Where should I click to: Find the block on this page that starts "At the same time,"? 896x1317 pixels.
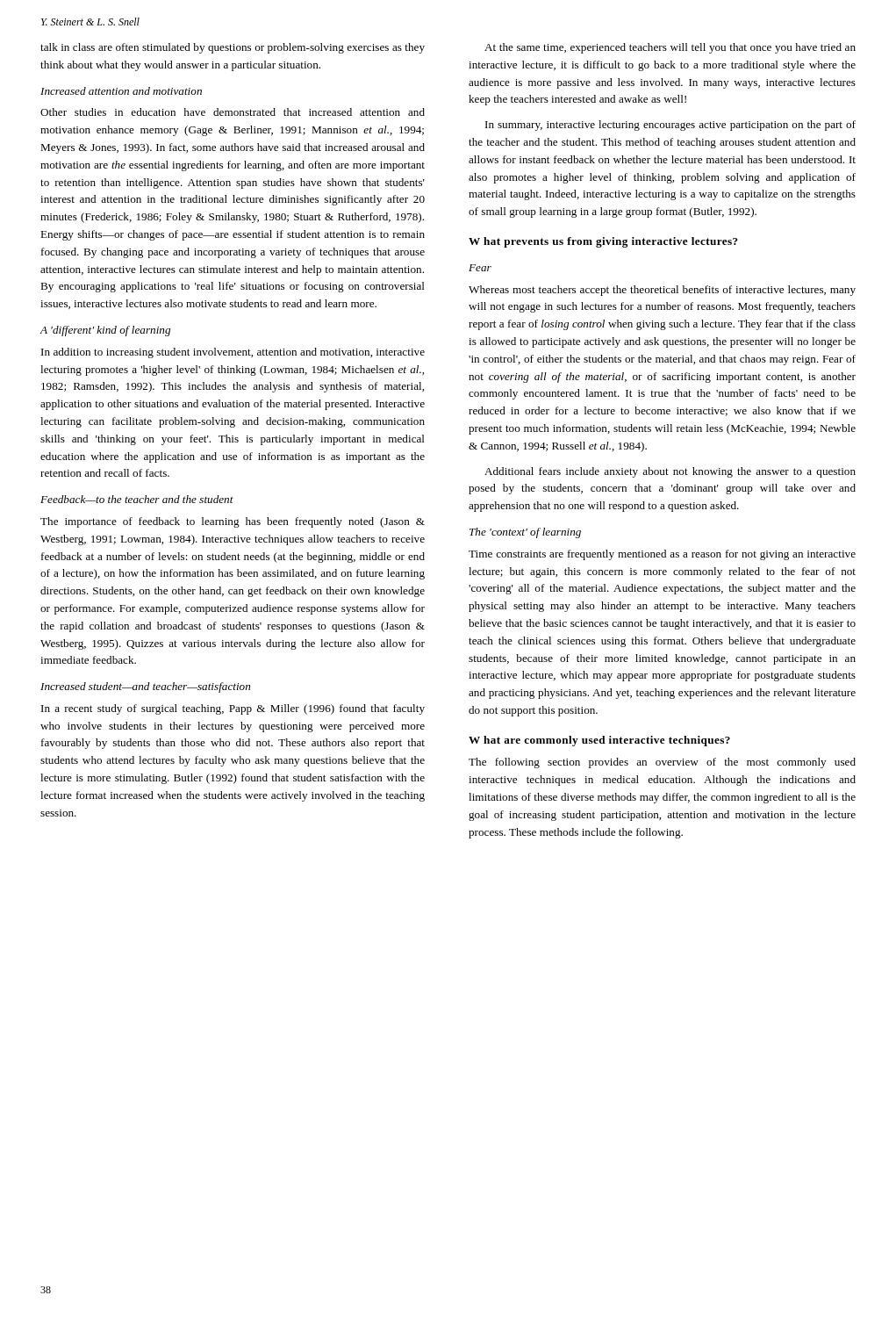662,129
